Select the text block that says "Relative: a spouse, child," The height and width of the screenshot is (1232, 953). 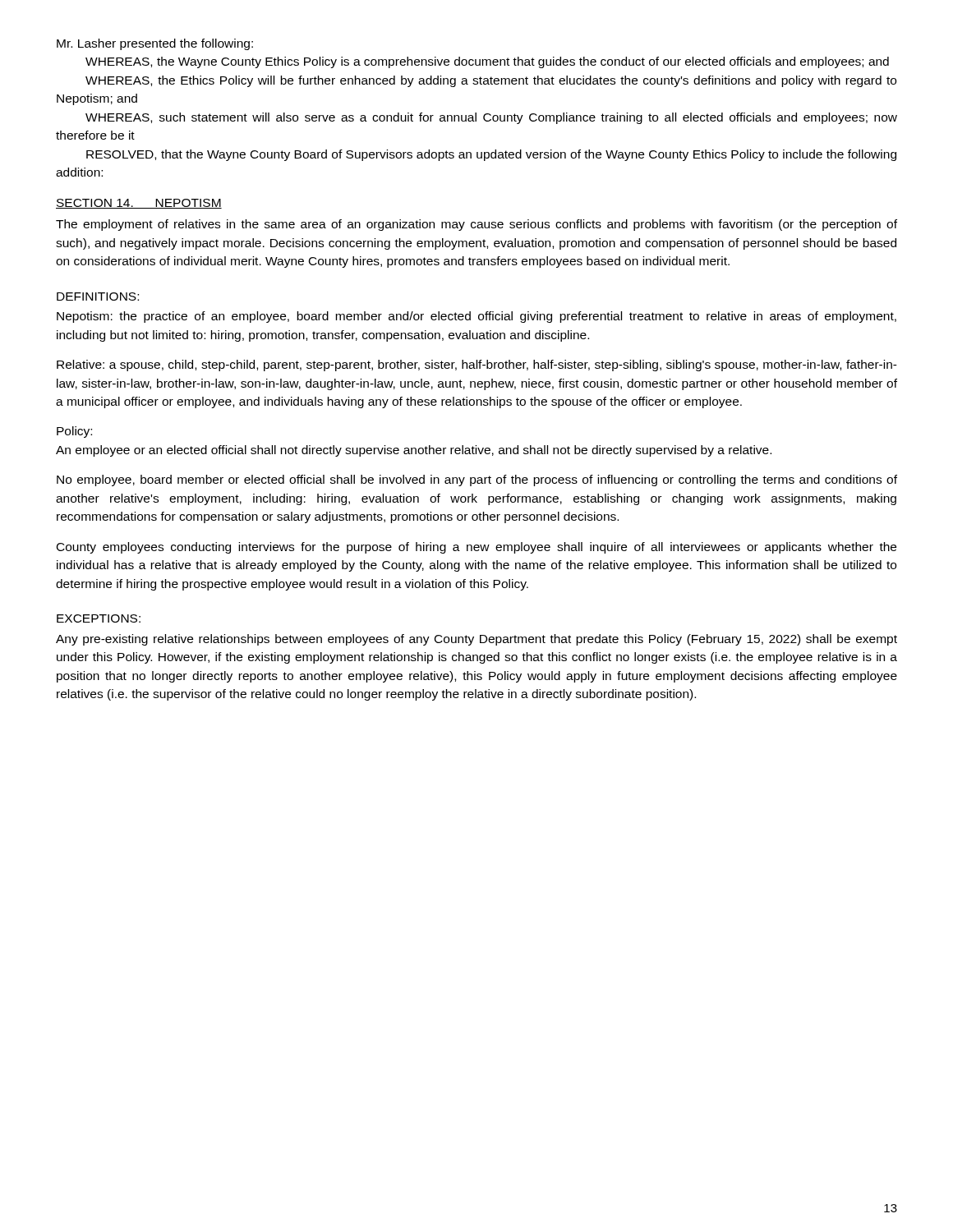[x=476, y=383]
